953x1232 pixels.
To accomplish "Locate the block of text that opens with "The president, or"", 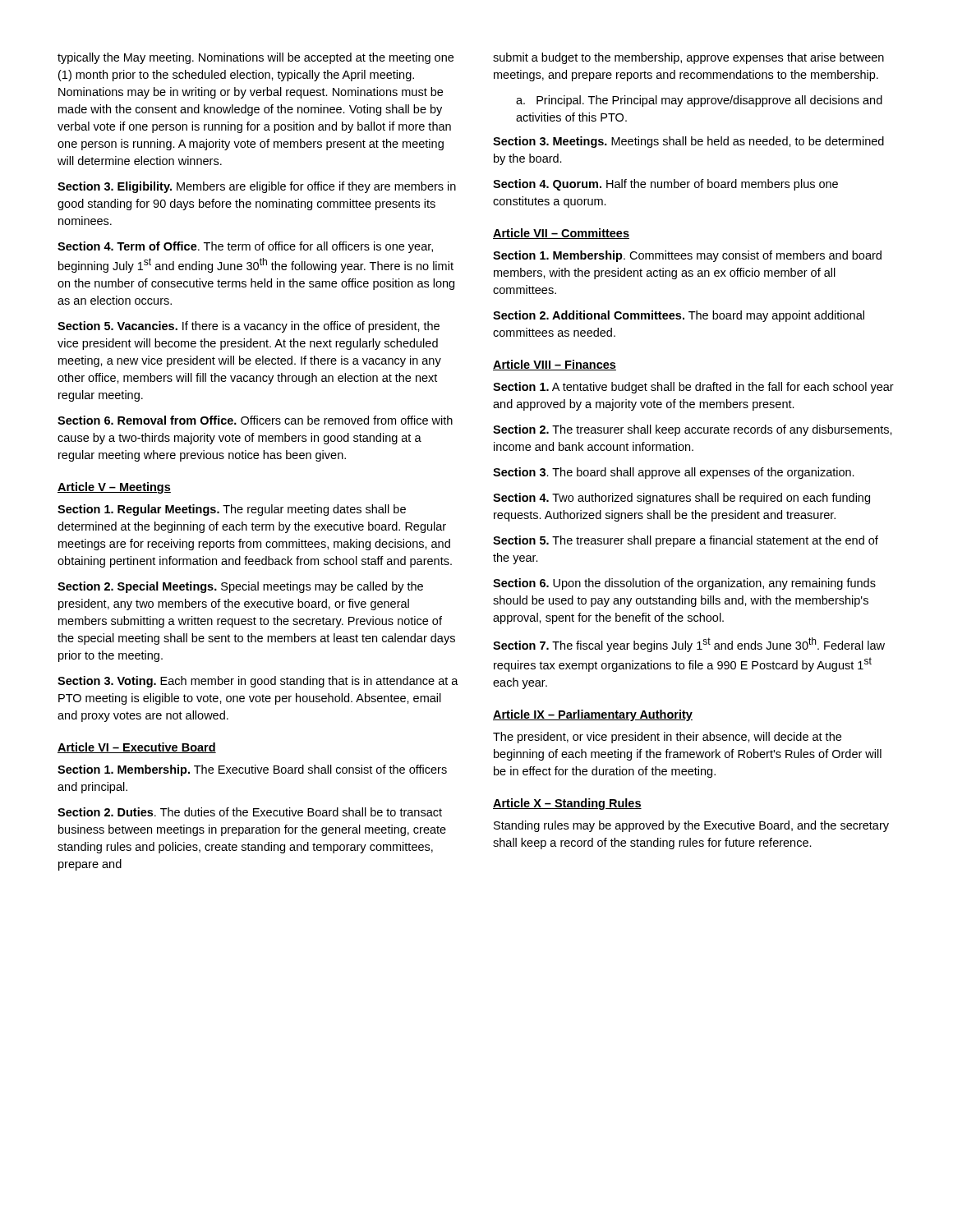I will point(694,755).
